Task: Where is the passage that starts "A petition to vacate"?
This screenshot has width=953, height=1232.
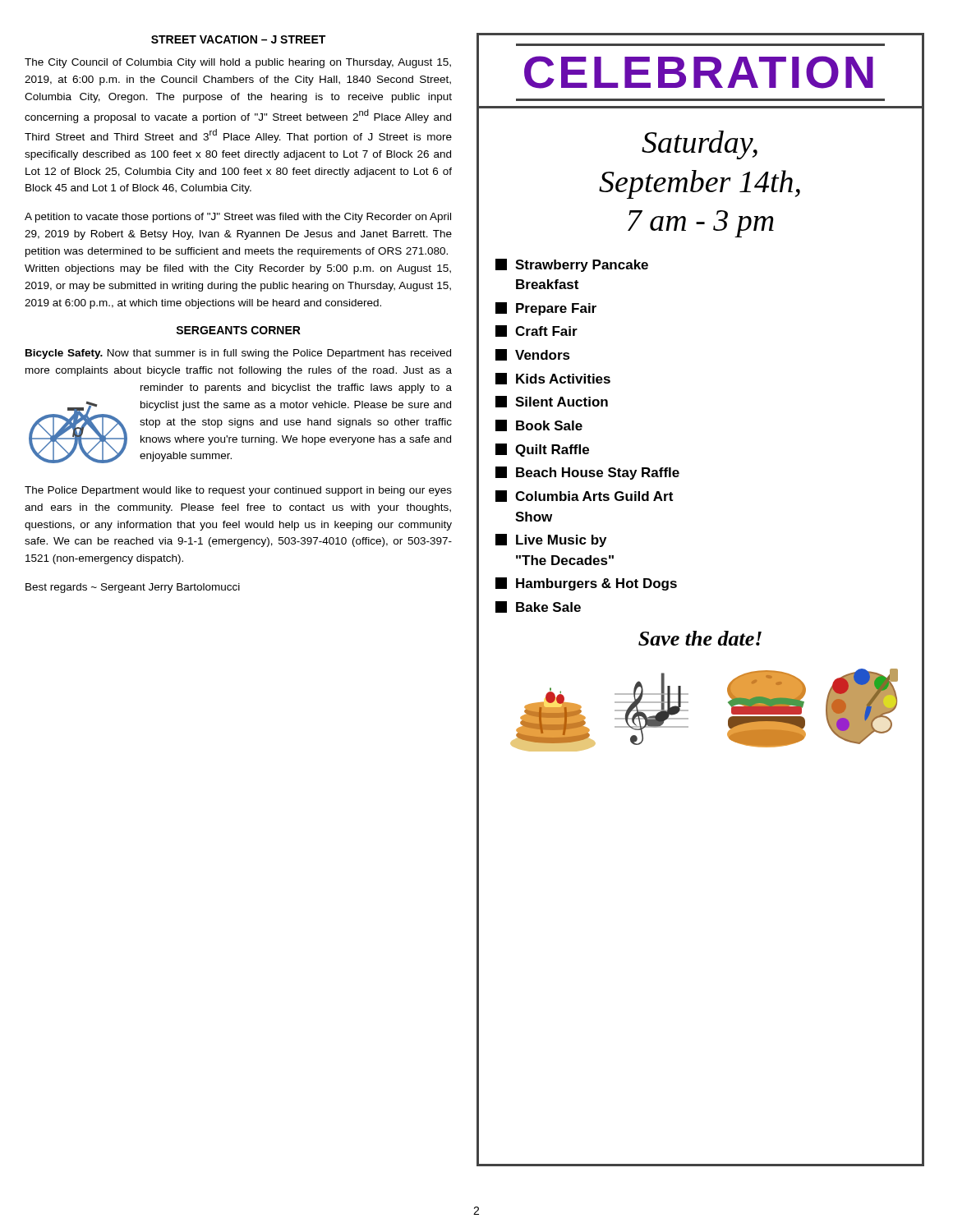Action: [x=238, y=260]
